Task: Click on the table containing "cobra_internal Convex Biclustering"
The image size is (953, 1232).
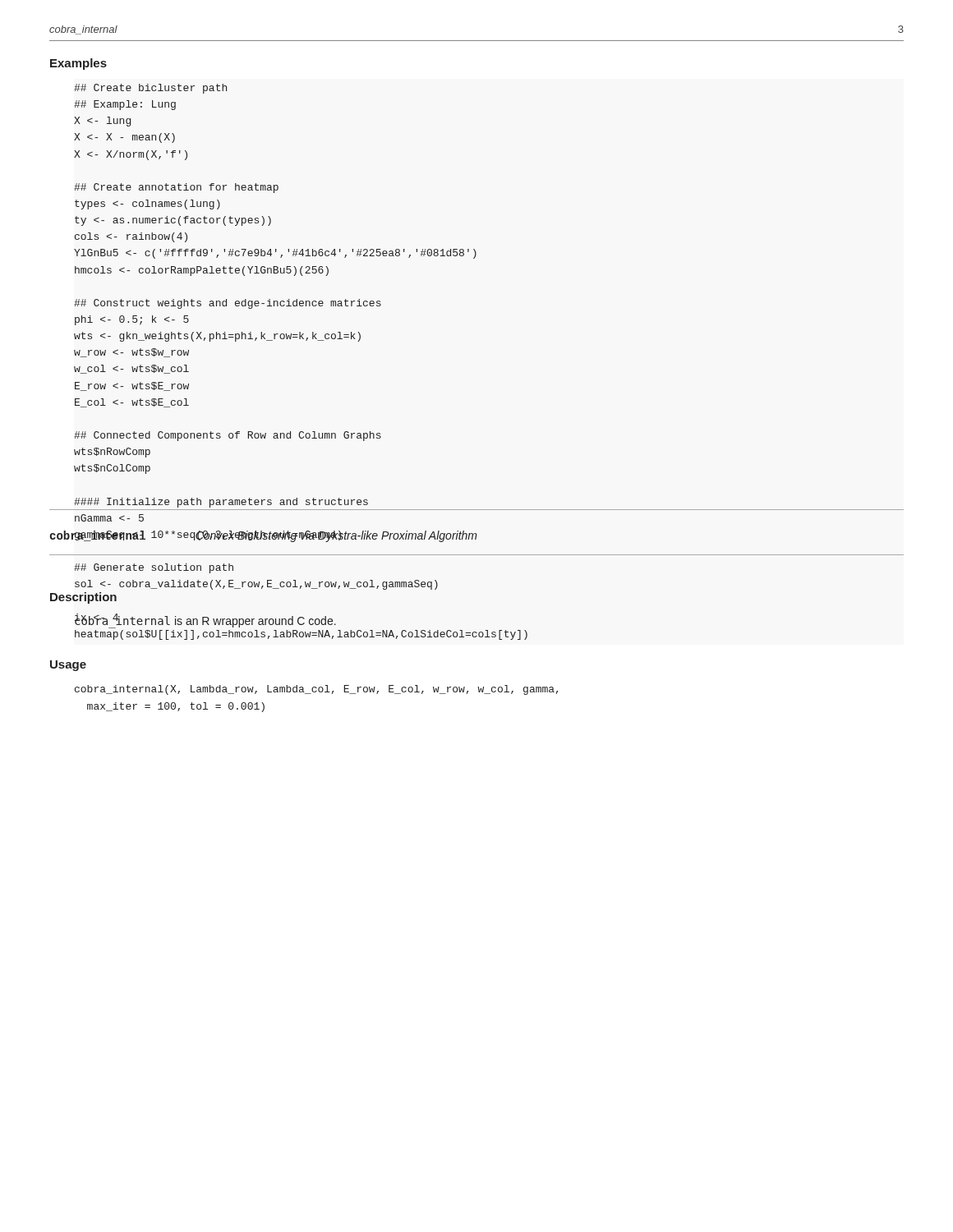Action: [x=476, y=536]
